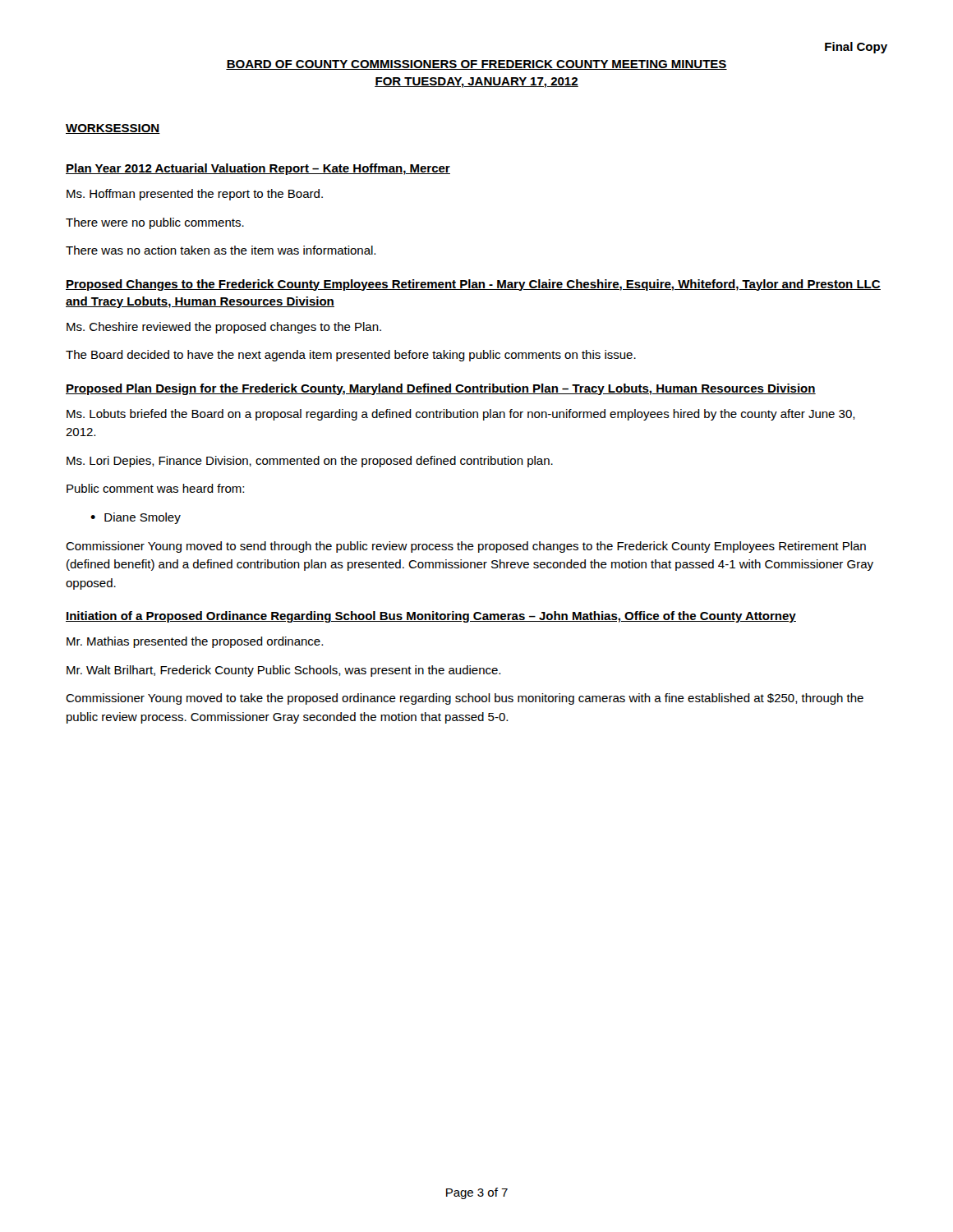This screenshot has width=953, height=1232.
Task: Point to the block starting "There was no action taken"
Action: (221, 250)
